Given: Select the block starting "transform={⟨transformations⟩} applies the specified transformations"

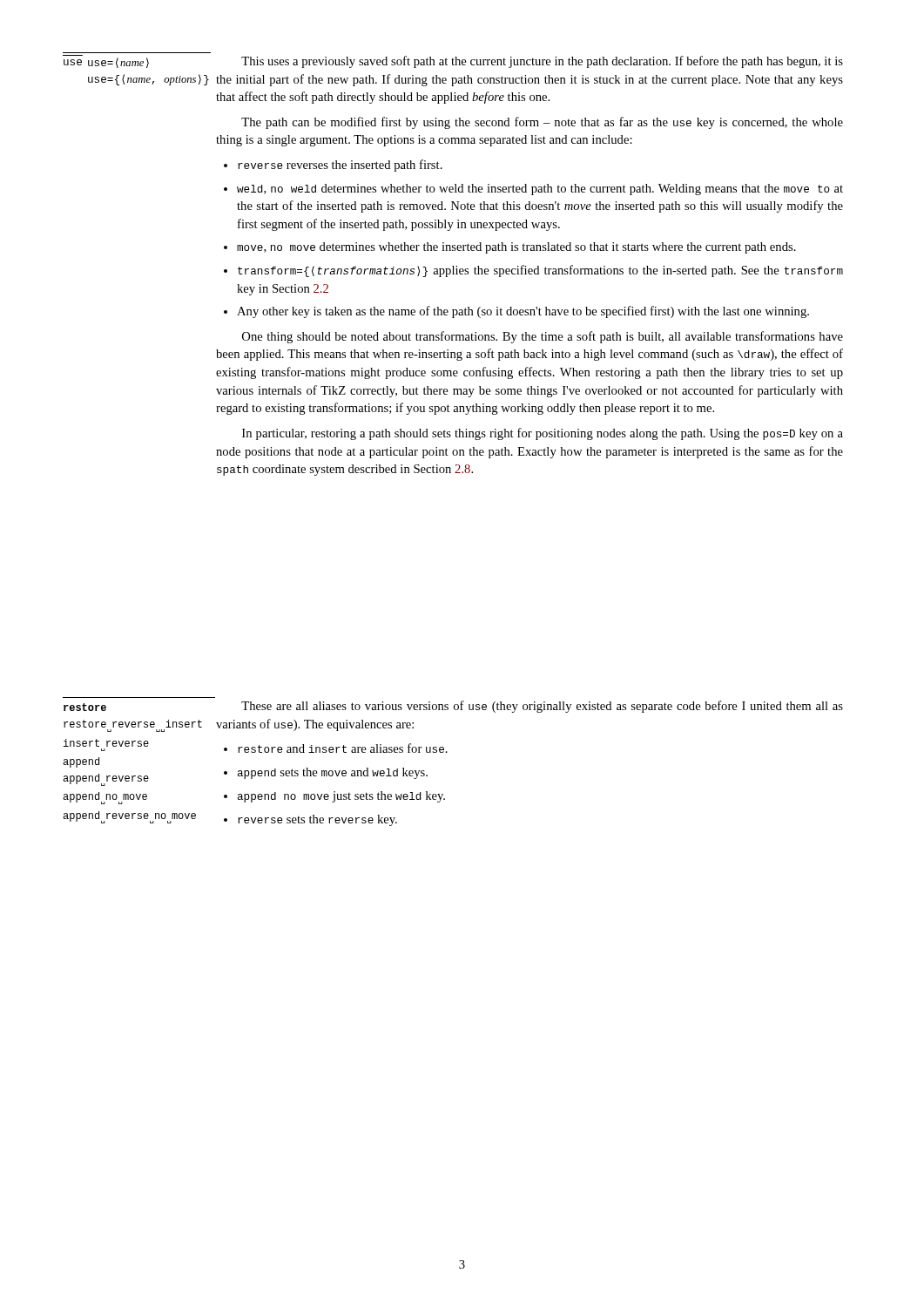Looking at the screenshot, I should [x=540, y=279].
